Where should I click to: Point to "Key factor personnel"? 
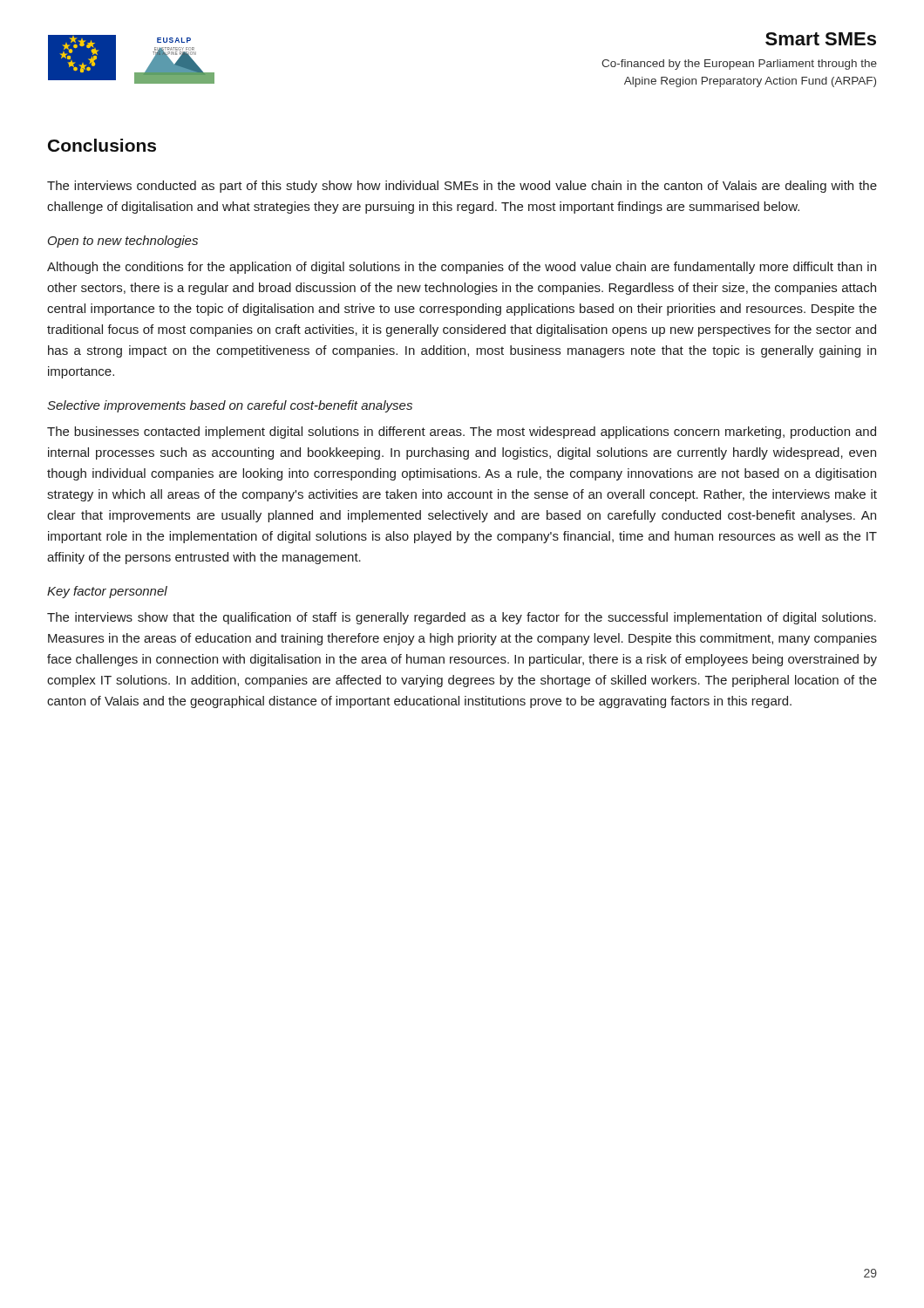click(x=107, y=591)
